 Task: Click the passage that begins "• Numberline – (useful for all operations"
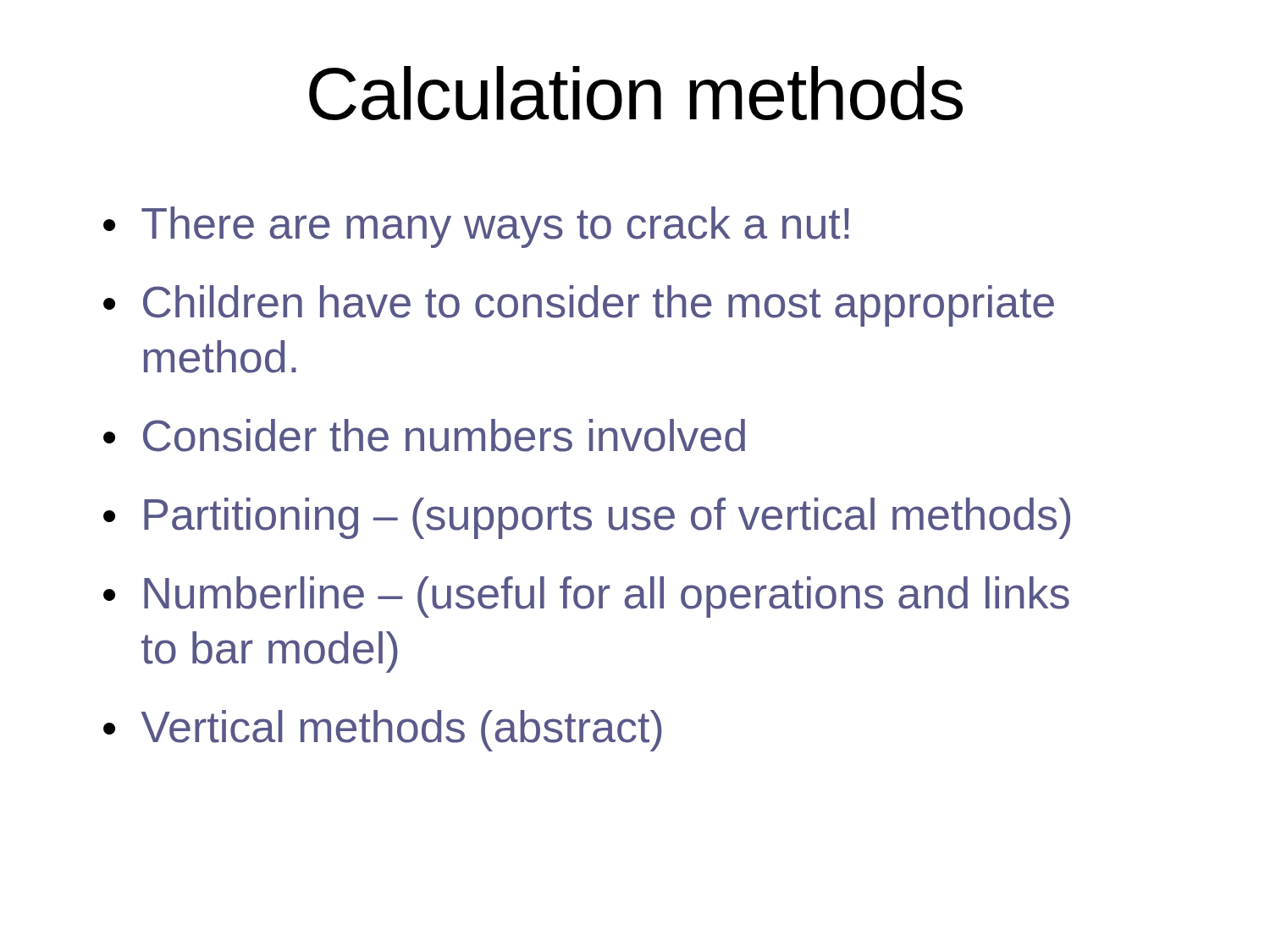pyautogui.click(x=586, y=621)
